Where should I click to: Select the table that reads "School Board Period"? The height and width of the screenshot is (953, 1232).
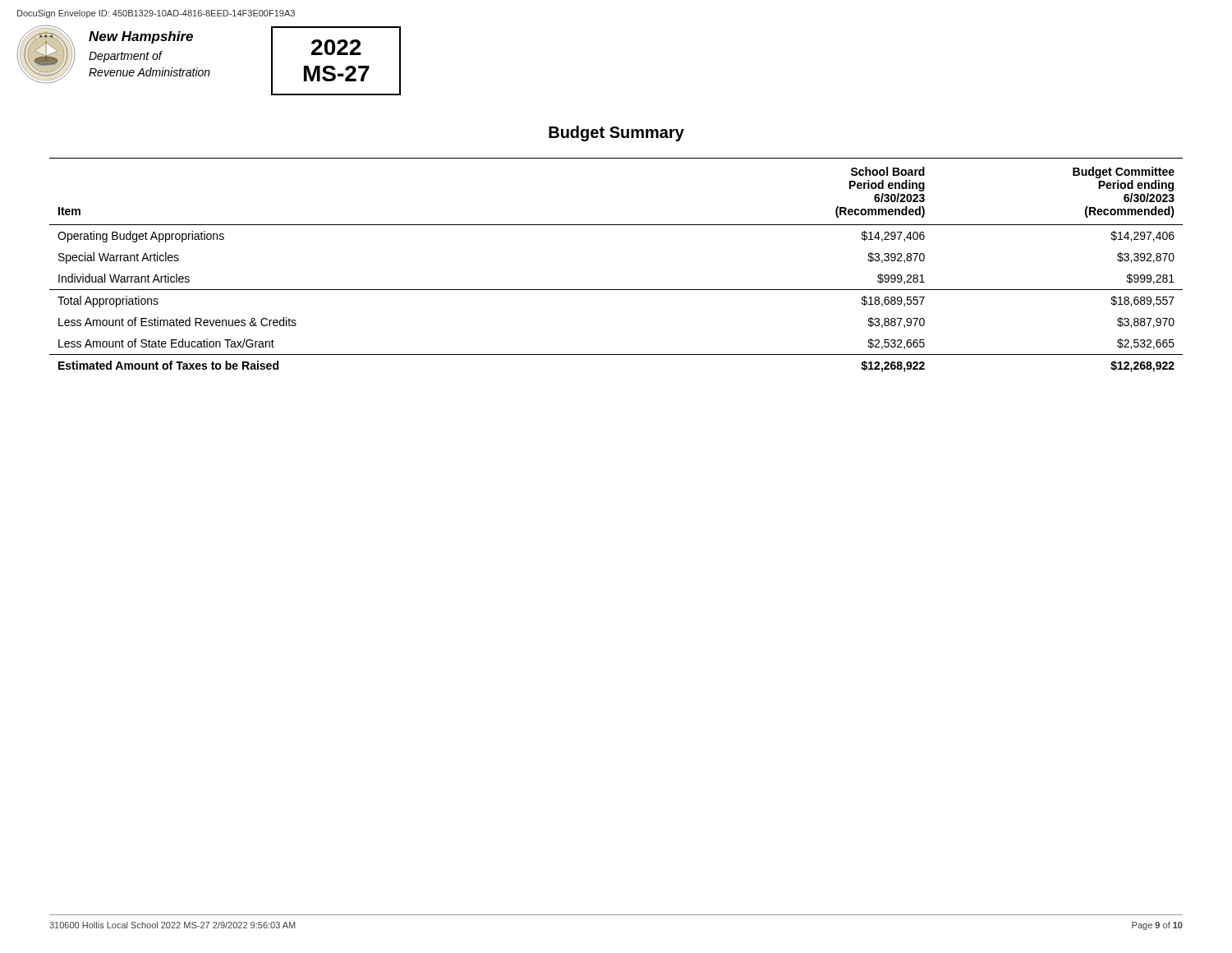pos(616,267)
